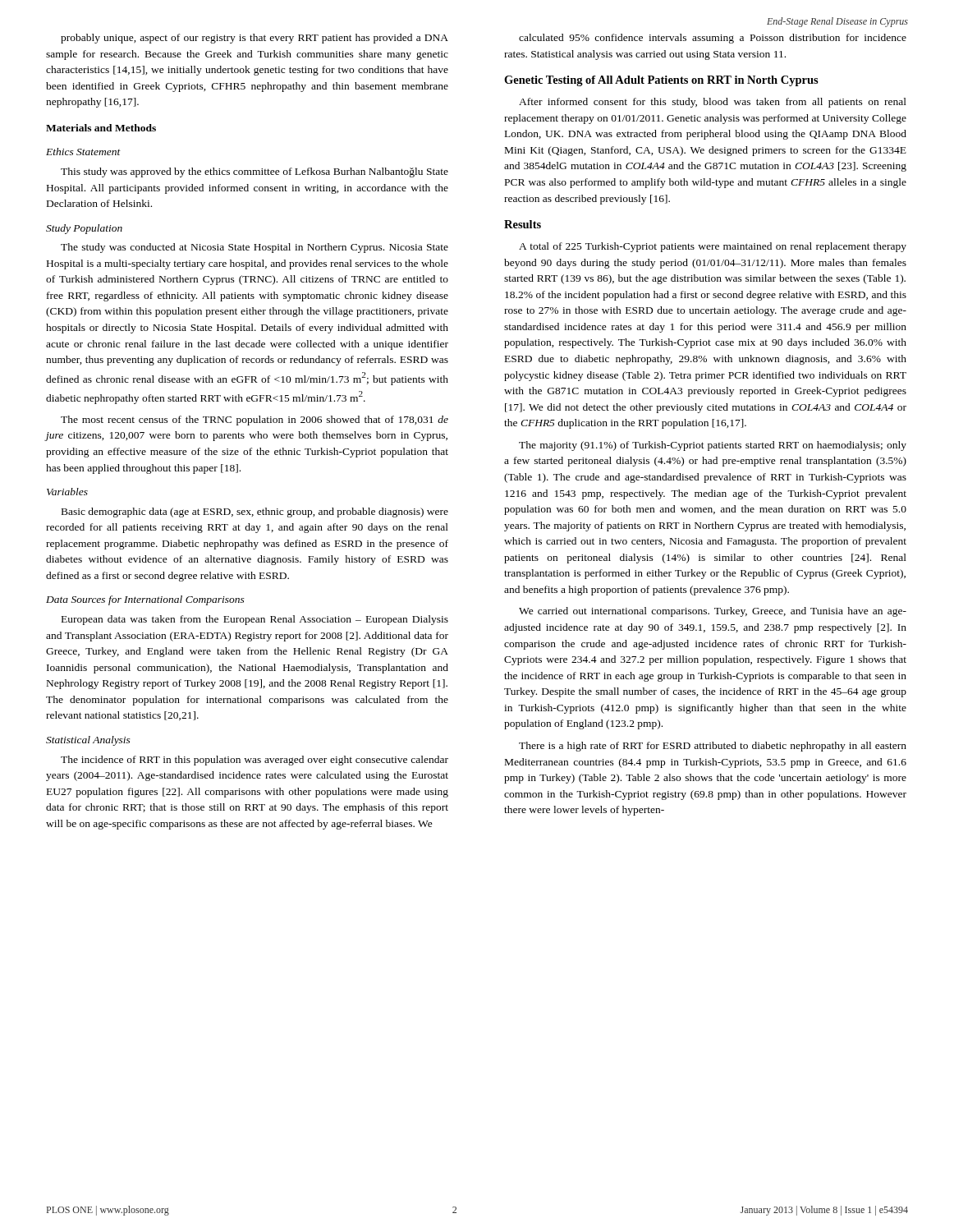This screenshot has height=1232, width=954.
Task: Find "Materials and Methods" on this page
Action: click(101, 128)
